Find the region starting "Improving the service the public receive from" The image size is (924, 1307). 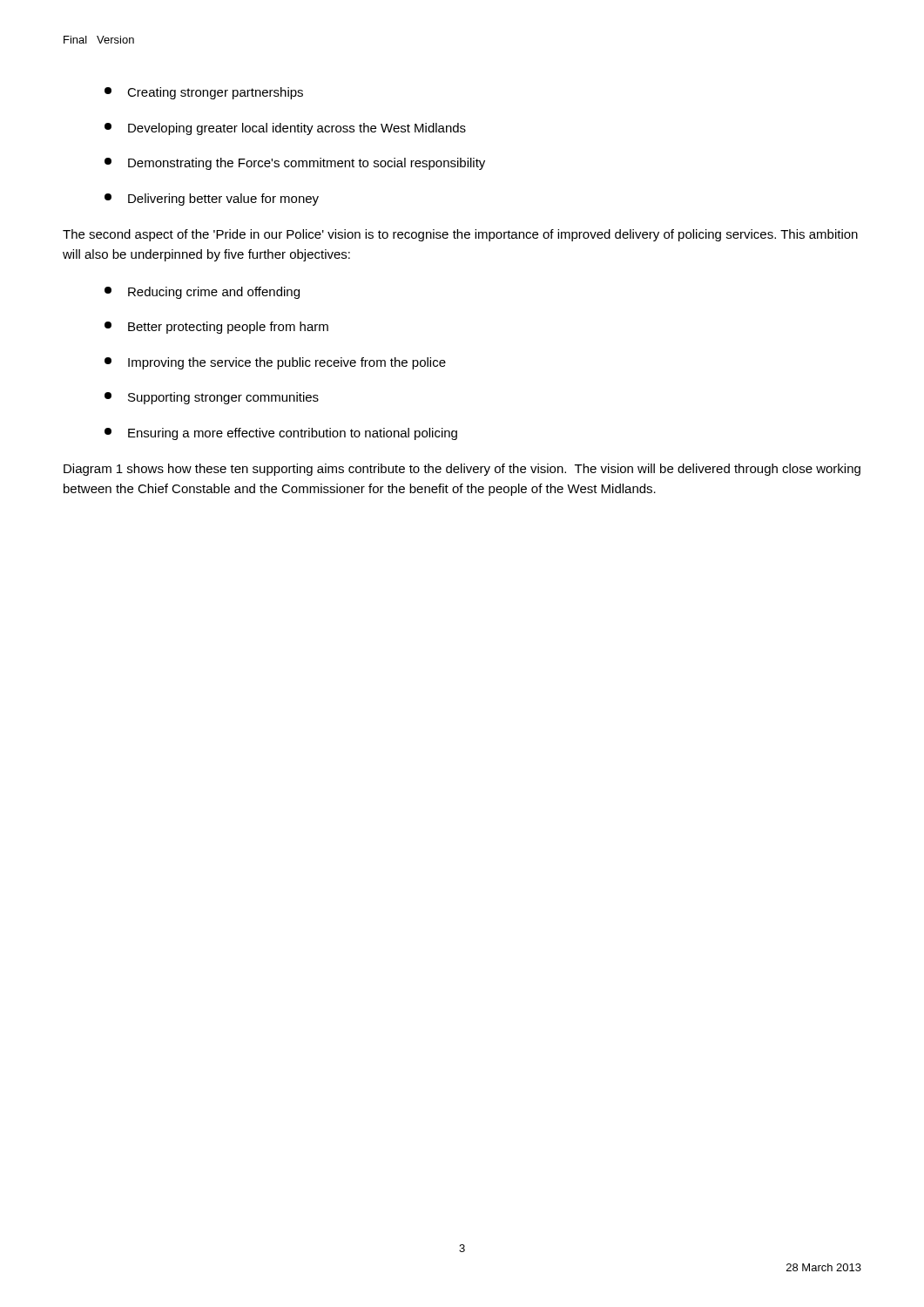point(275,362)
